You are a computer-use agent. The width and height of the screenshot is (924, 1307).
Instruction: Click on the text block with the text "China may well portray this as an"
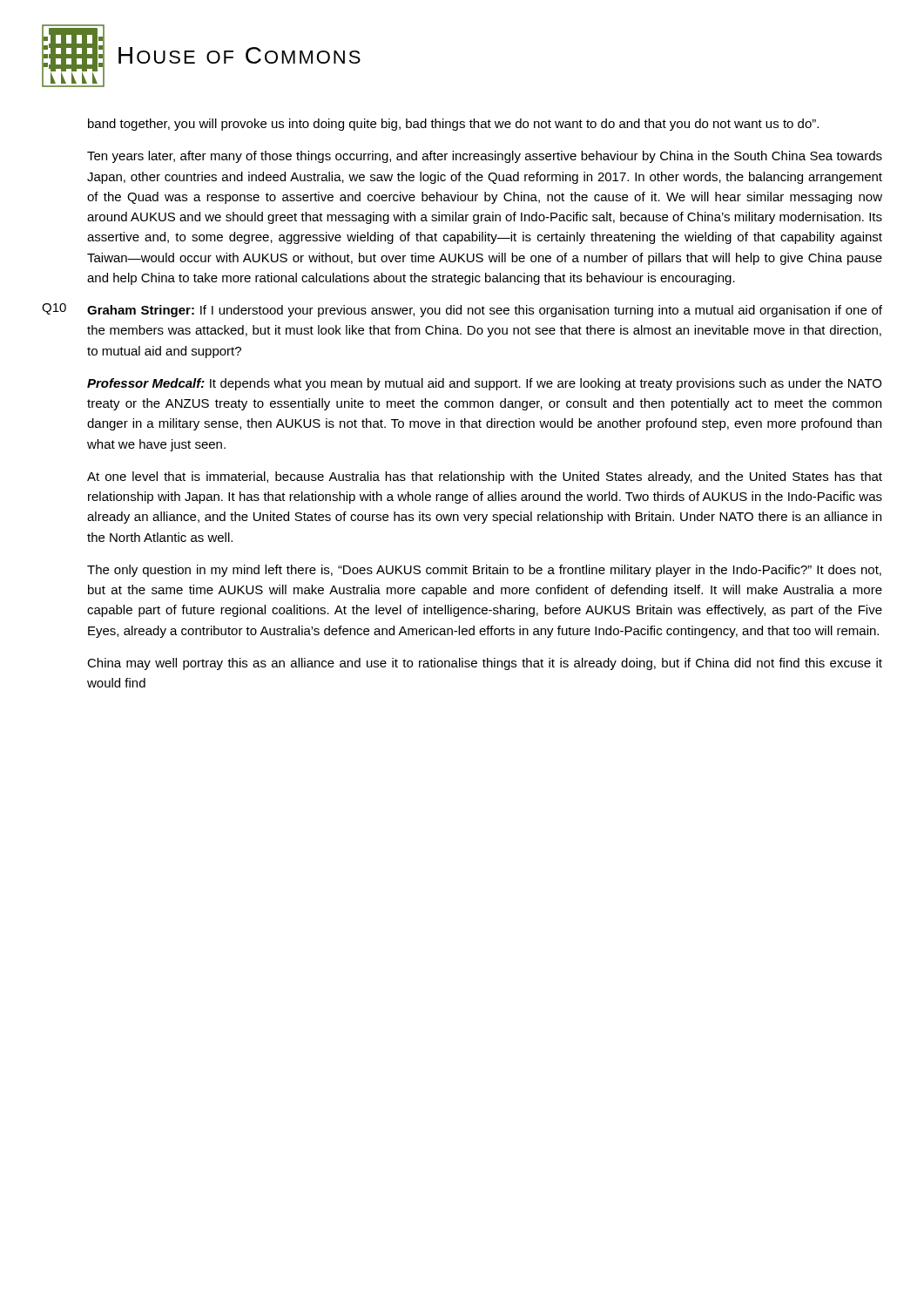485,673
